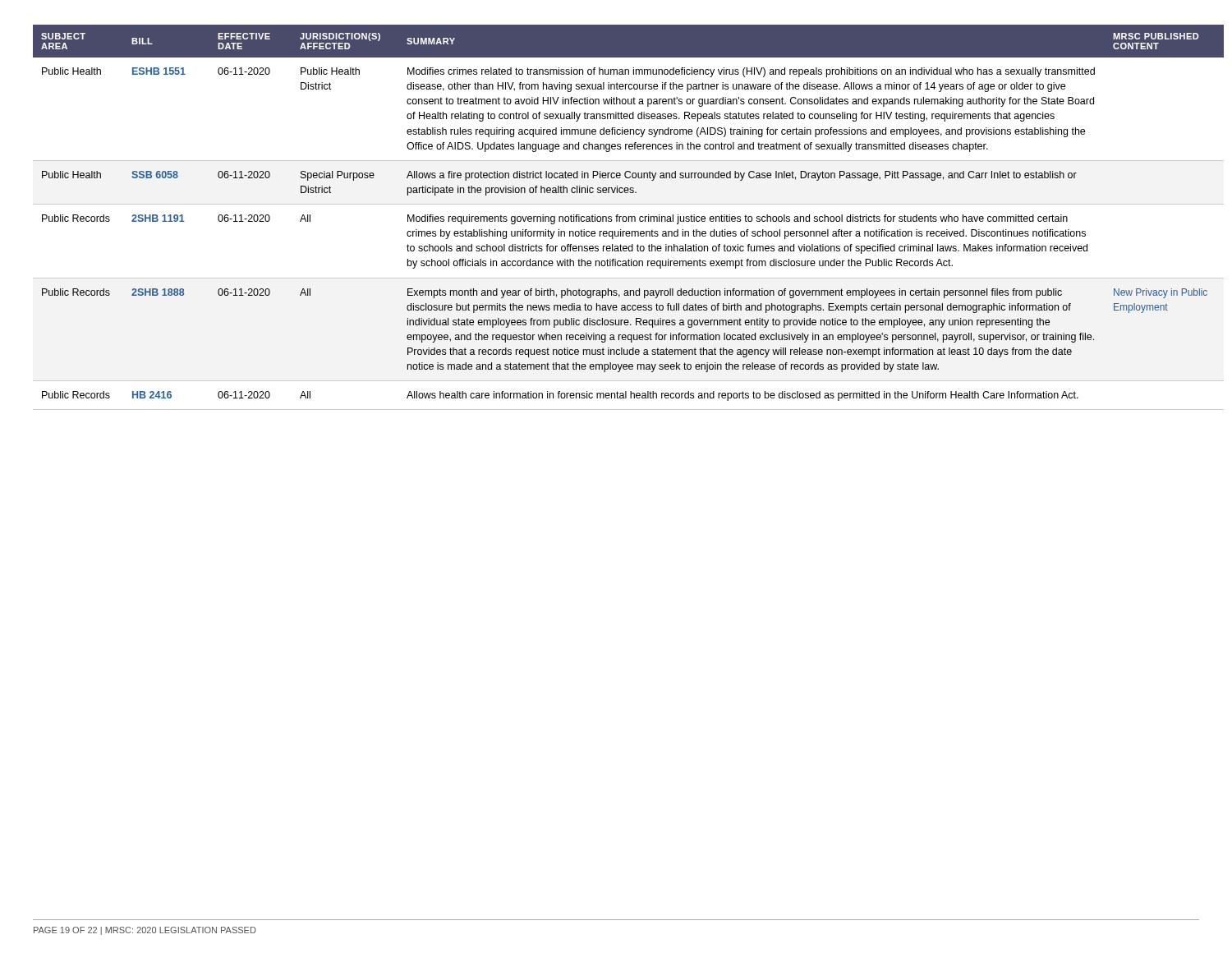1232x953 pixels.
Task: Locate the table with the text "MRSC PUBLISHED CONTENT"
Action: [616, 217]
